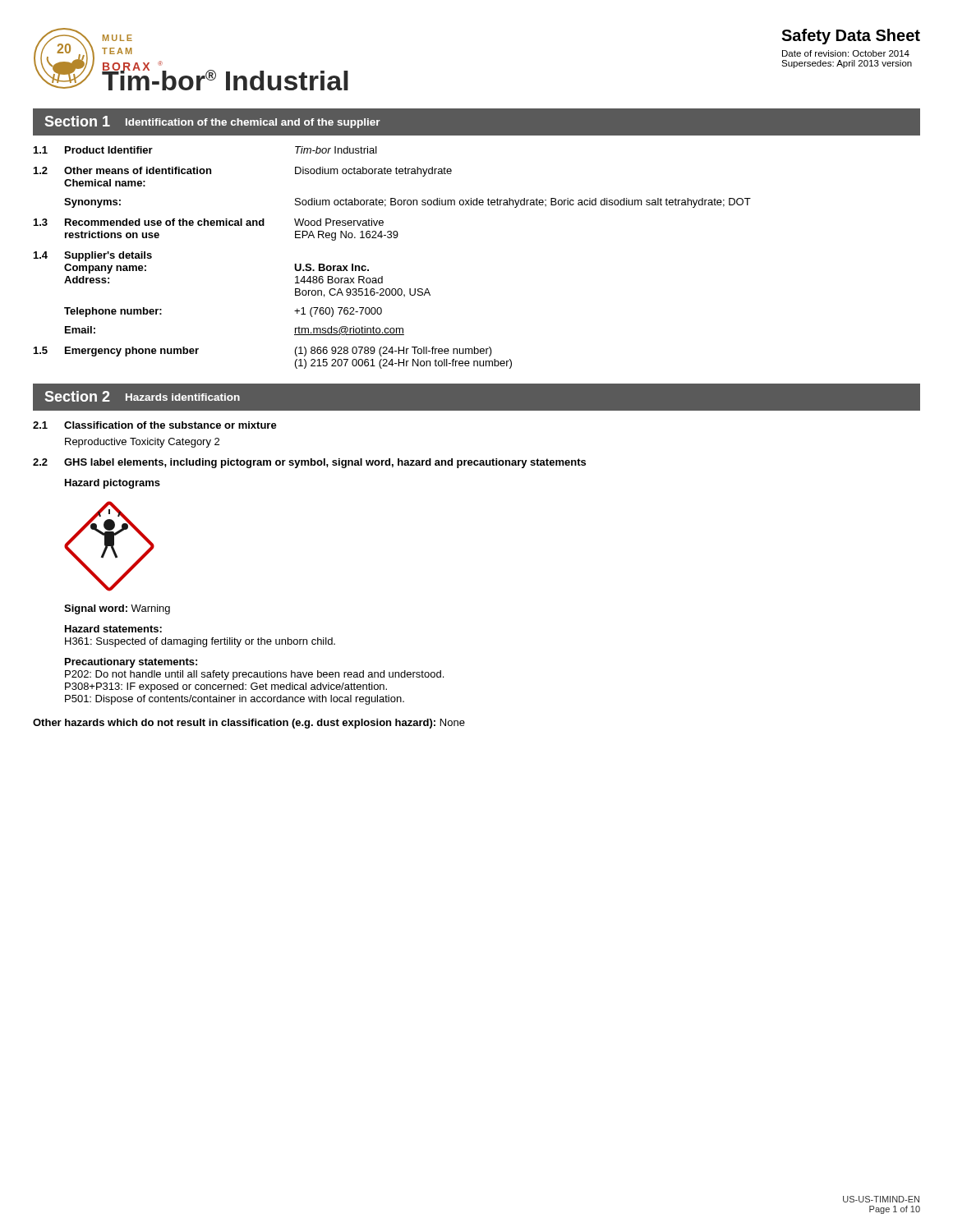
Task: Find the illustration
Action: click(492, 547)
